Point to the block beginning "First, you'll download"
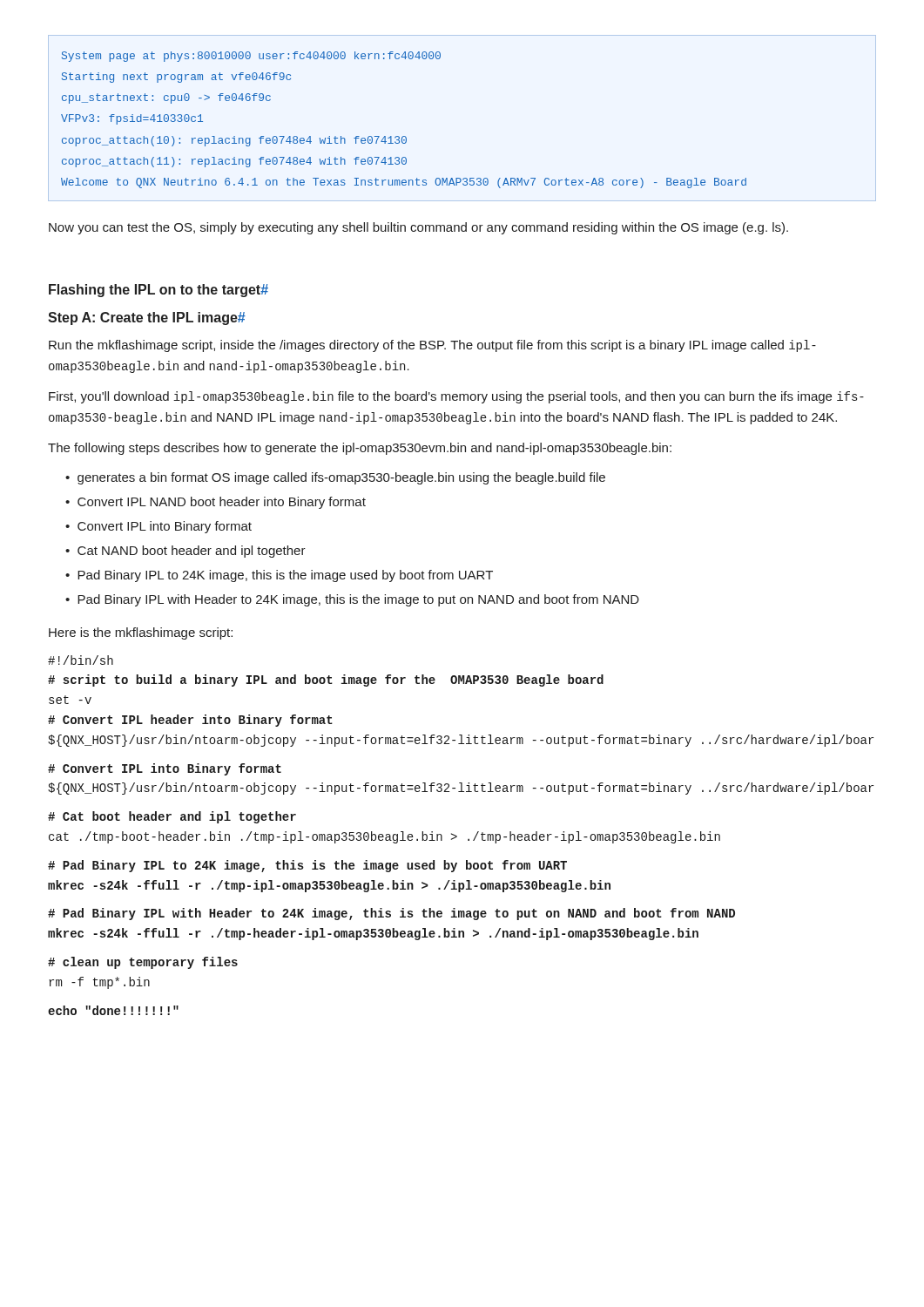The height and width of the screenshot is (1307, 924). pos(457,407)
